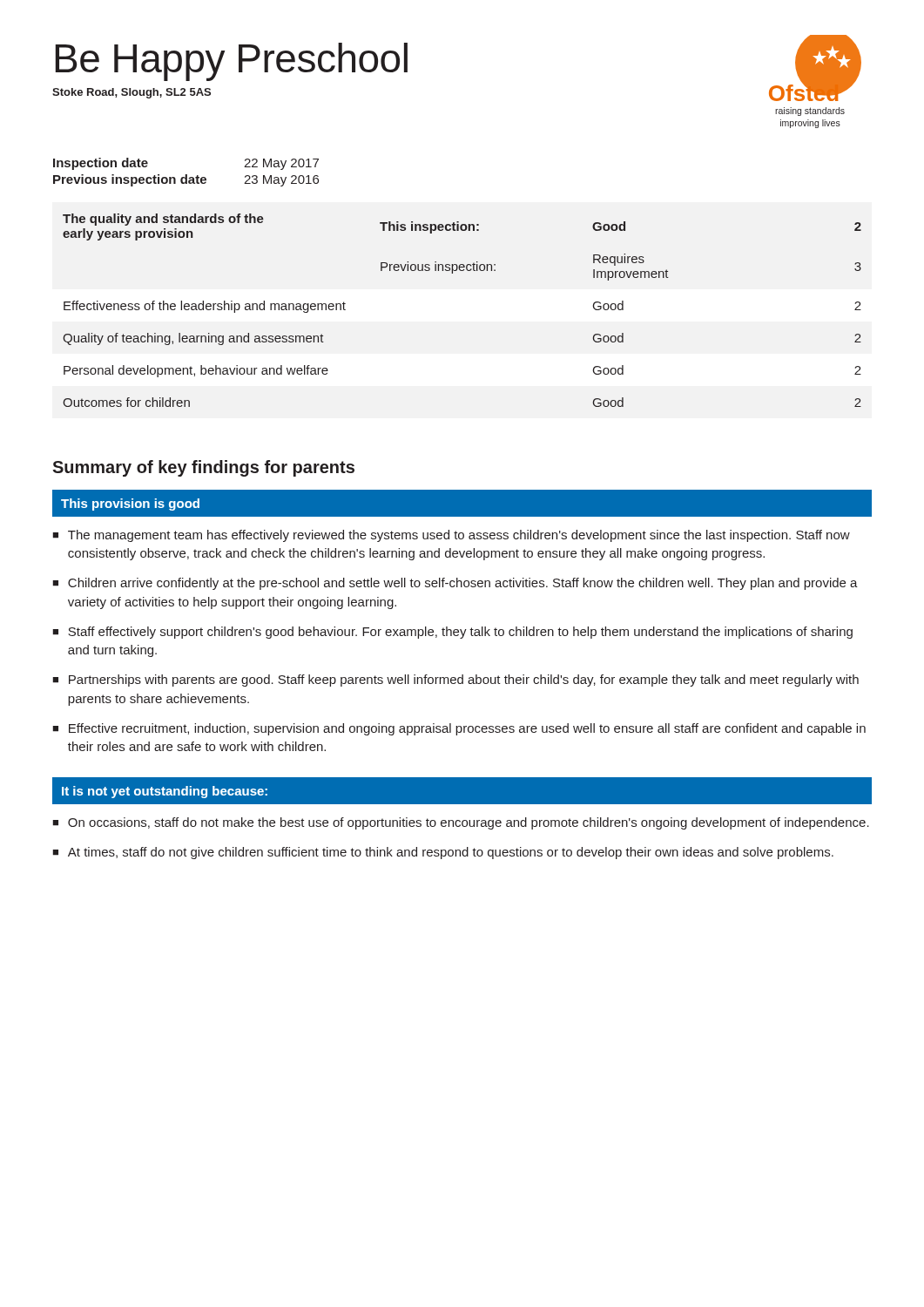Image resolution: width=924 pixels, height=1307 pixels.
Task: Find the section header with the text "It is not"
Action: click(165, 792)
